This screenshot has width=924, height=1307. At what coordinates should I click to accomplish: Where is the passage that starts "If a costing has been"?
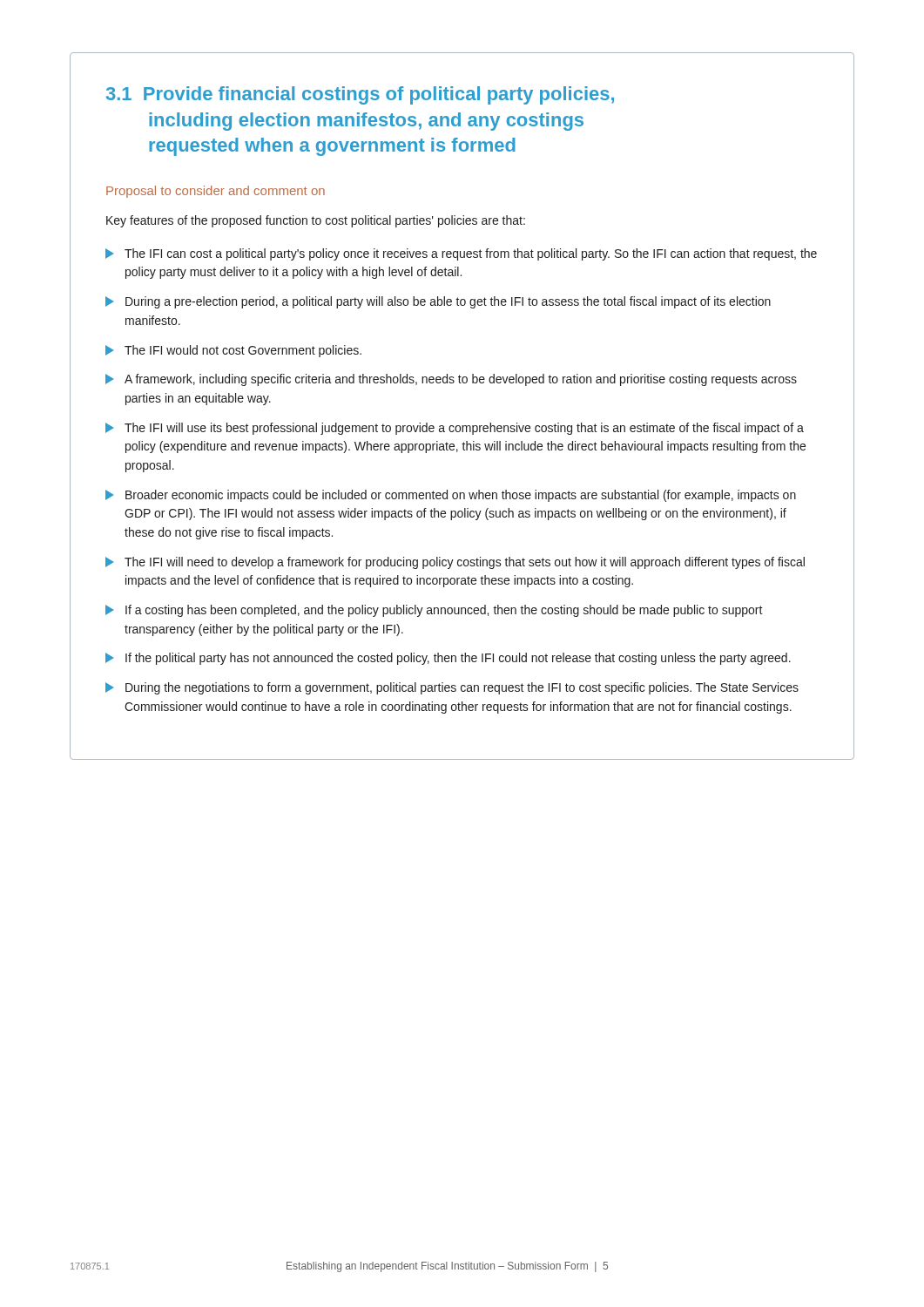point(462,620)
